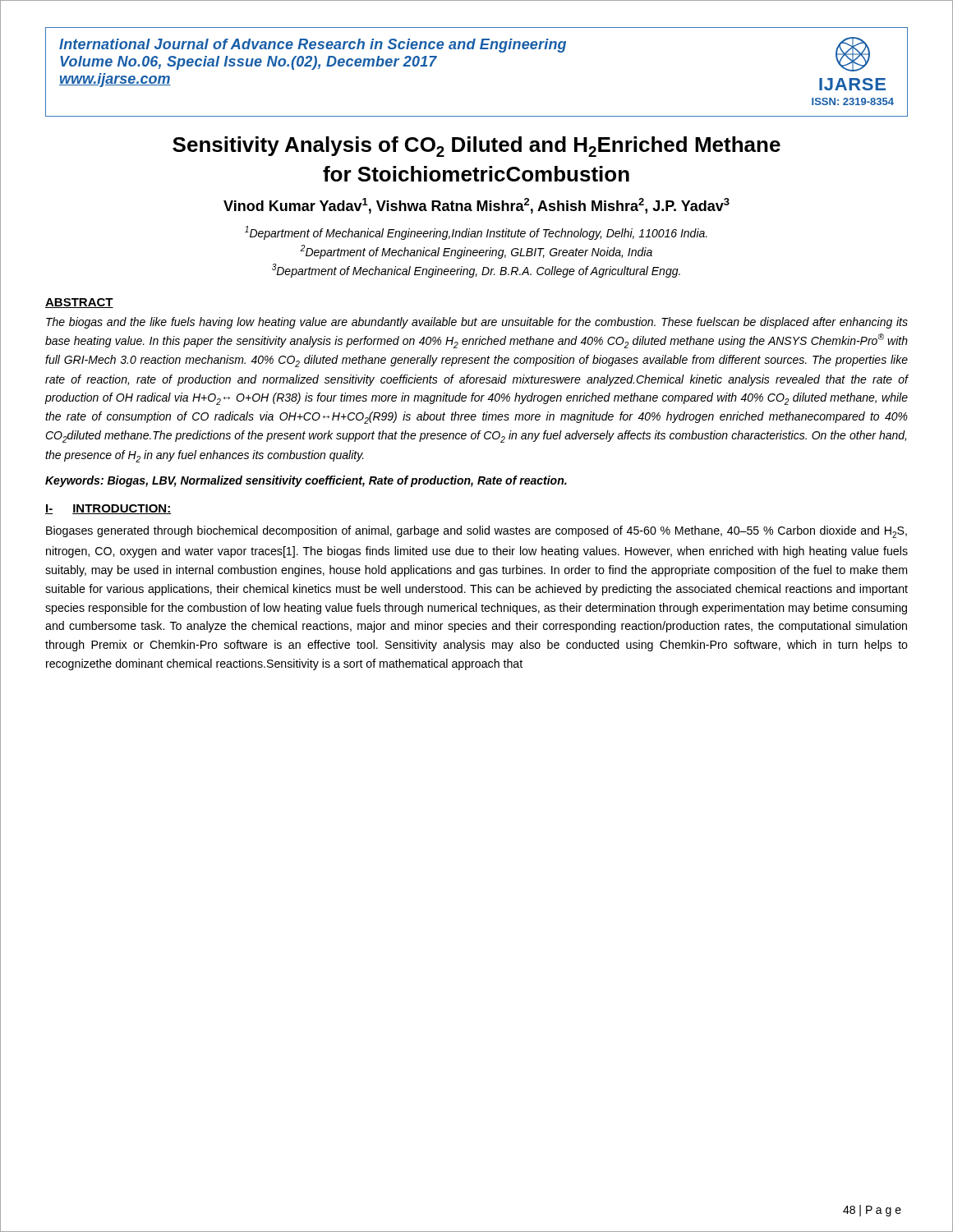Locate the block starting "for StoichiometricCombustion"
953x1232 pixels.
[x=476, y=174]
